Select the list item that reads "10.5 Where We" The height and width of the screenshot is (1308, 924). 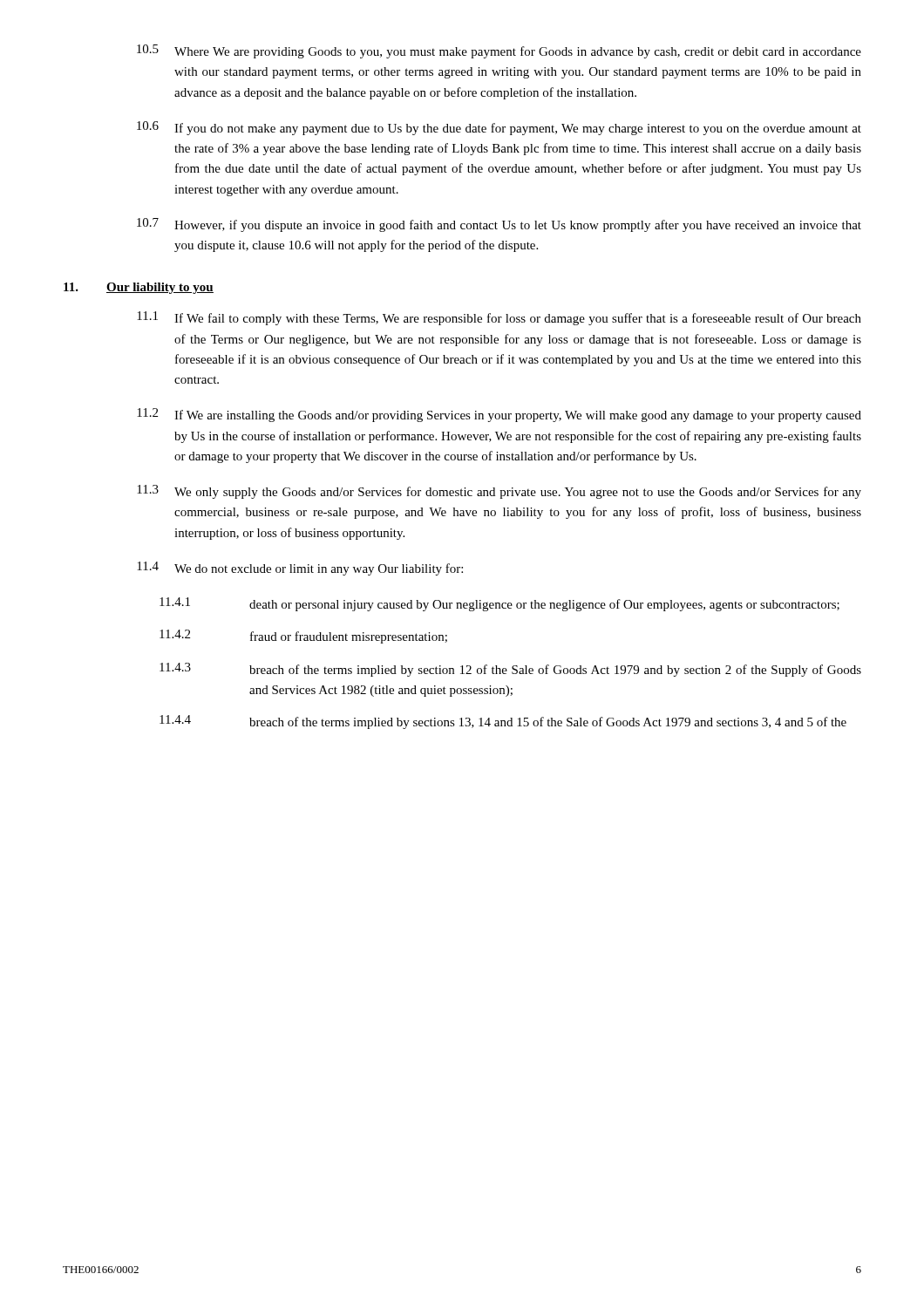(x=462, y=72)
